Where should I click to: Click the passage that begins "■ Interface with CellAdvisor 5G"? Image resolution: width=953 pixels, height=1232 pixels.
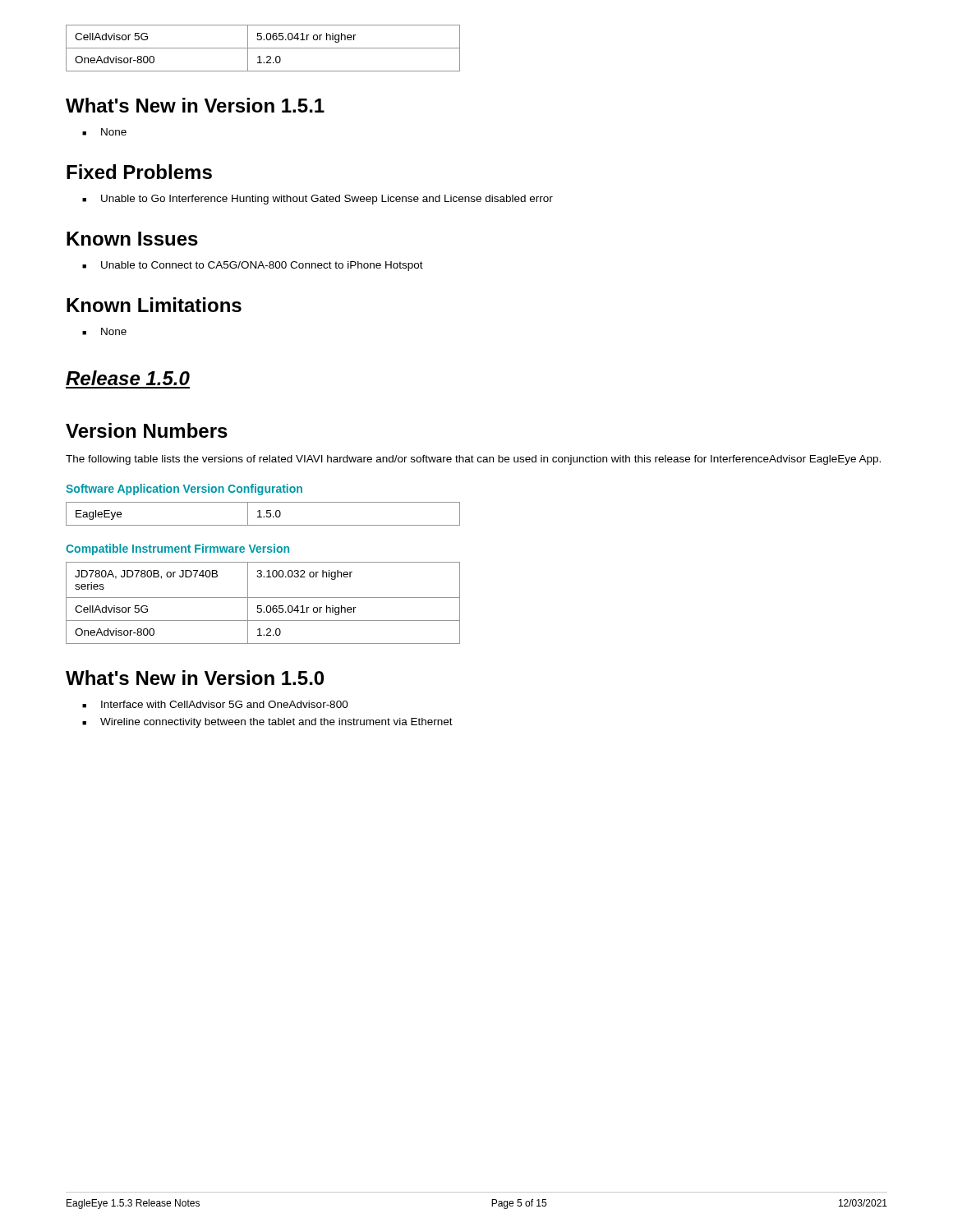(x=215, y=704)
